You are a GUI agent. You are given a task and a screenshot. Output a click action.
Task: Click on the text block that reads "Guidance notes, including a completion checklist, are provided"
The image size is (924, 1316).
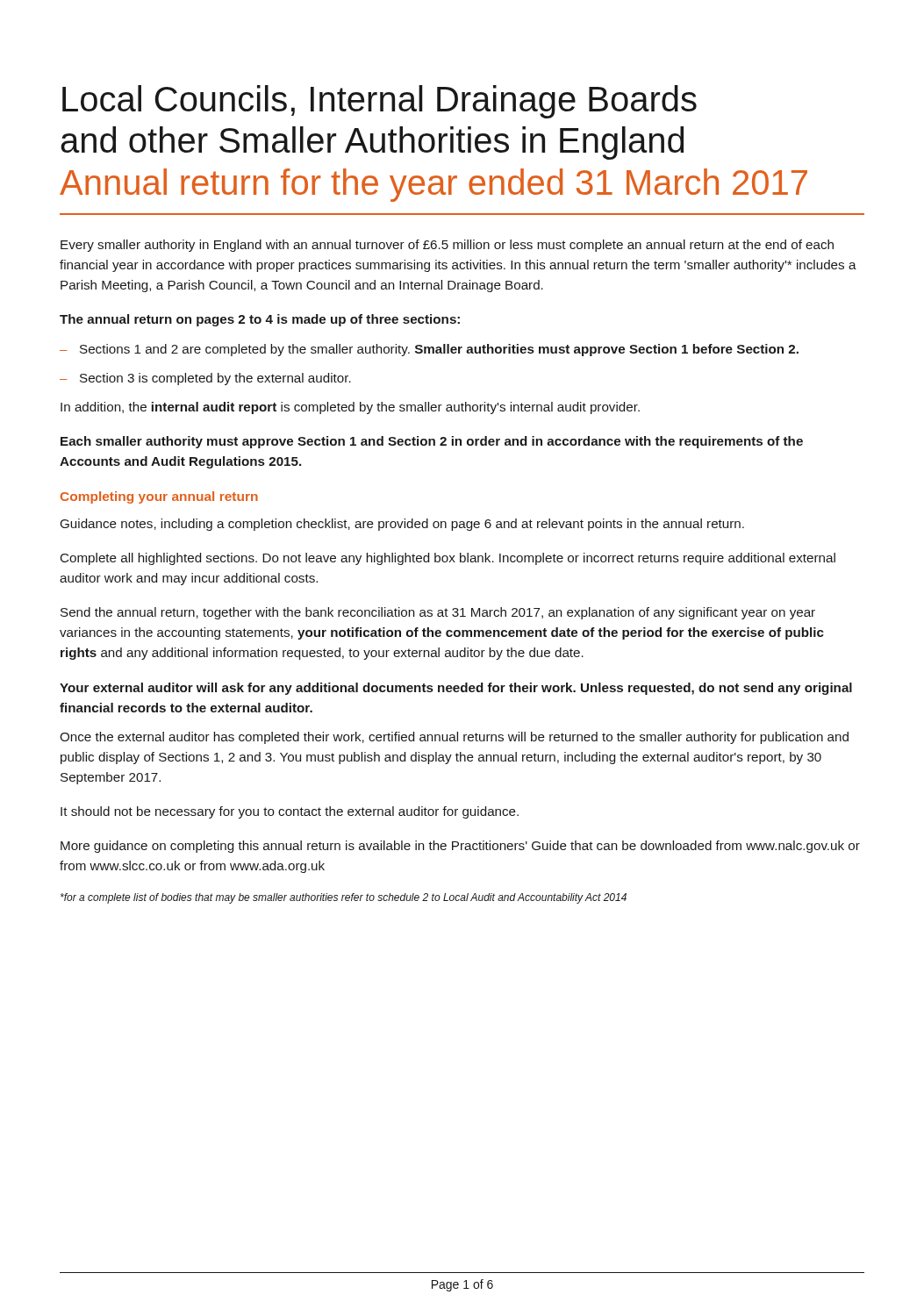[x=402, y=523]
